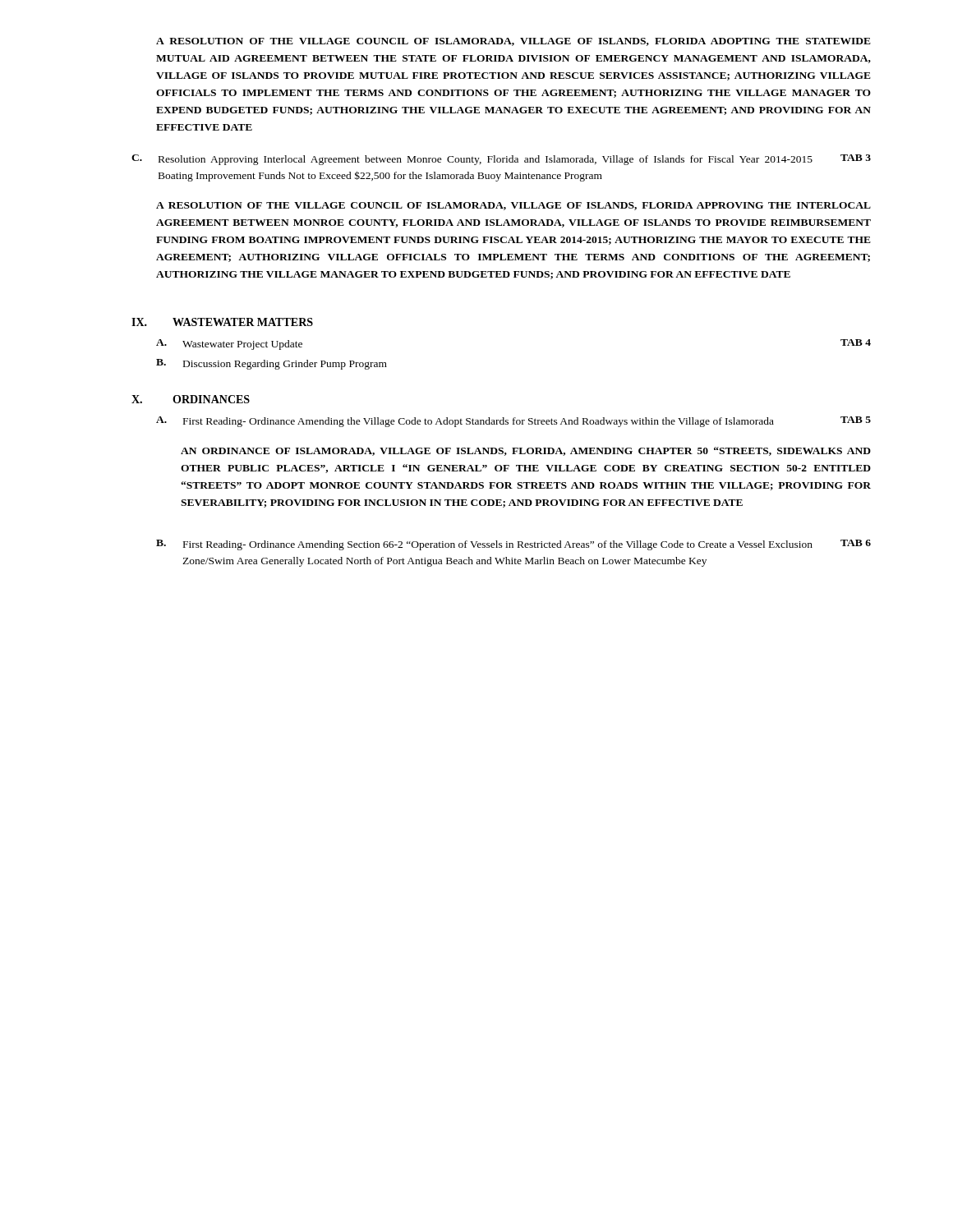Select the text with the text "TAB 5"

pyautogui.click(x=856, y=419)
